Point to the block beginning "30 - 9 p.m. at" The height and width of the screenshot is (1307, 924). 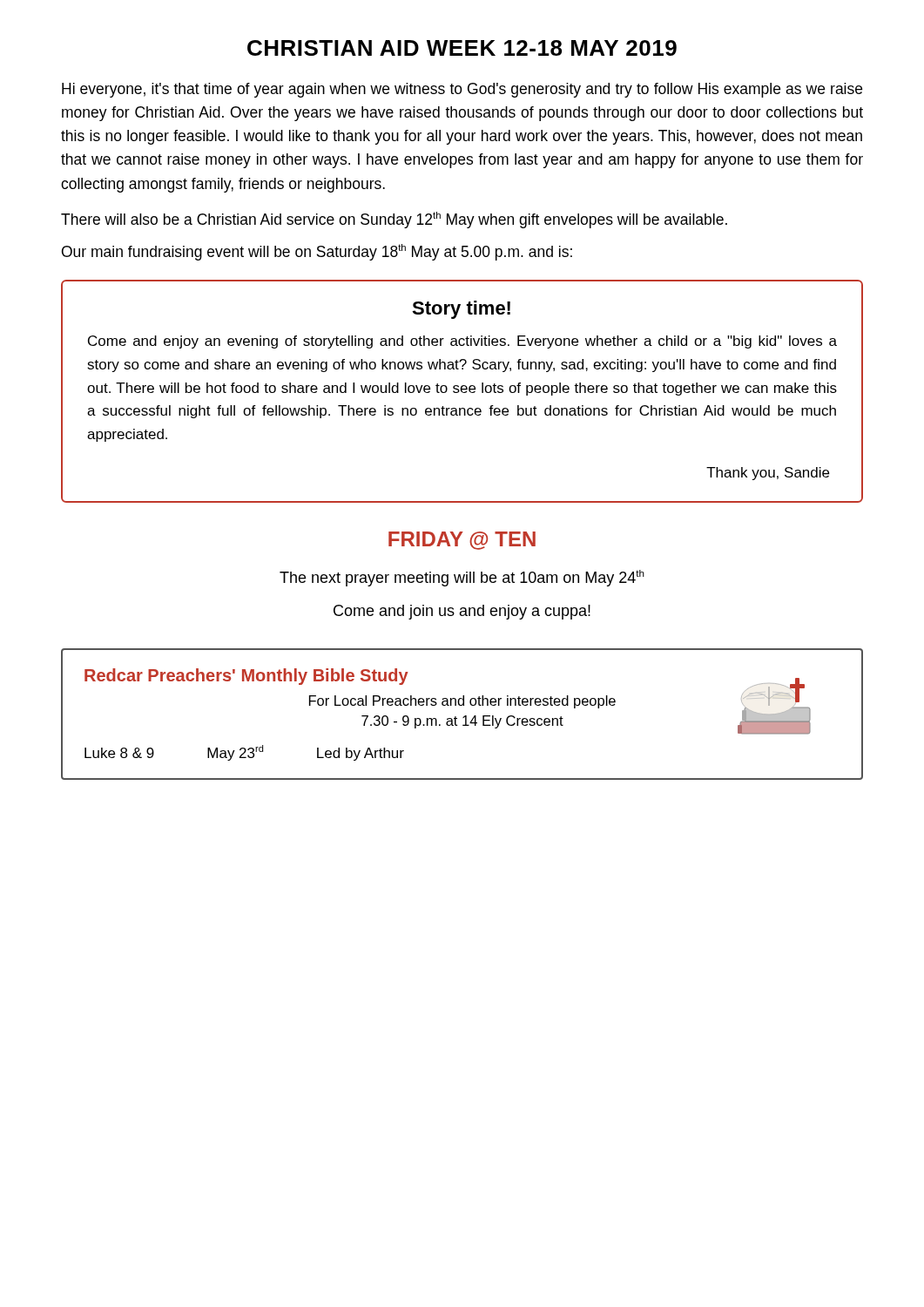click(x=462, y=721)
